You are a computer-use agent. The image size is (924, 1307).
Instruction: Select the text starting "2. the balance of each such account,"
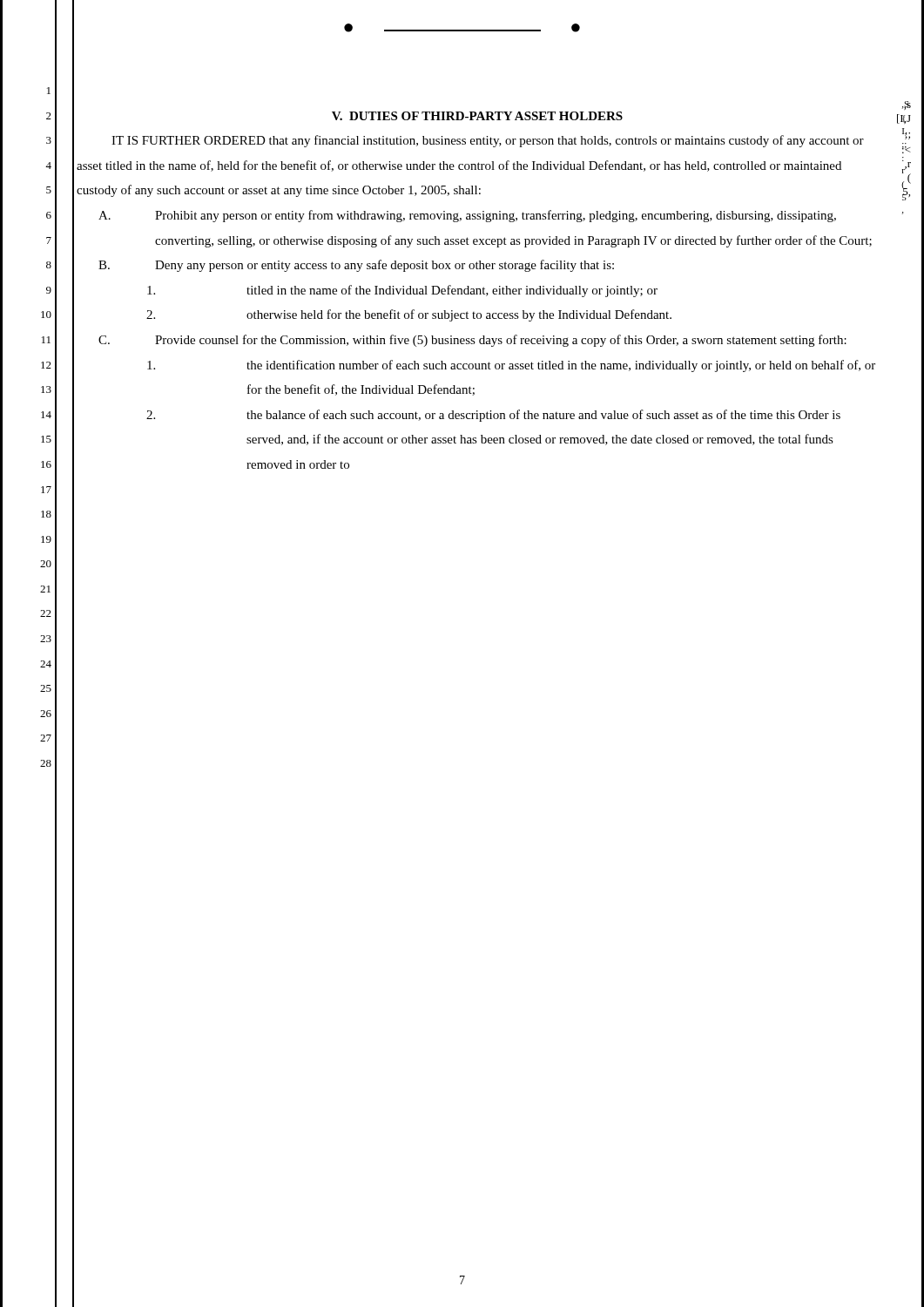[x=477, y=440]
